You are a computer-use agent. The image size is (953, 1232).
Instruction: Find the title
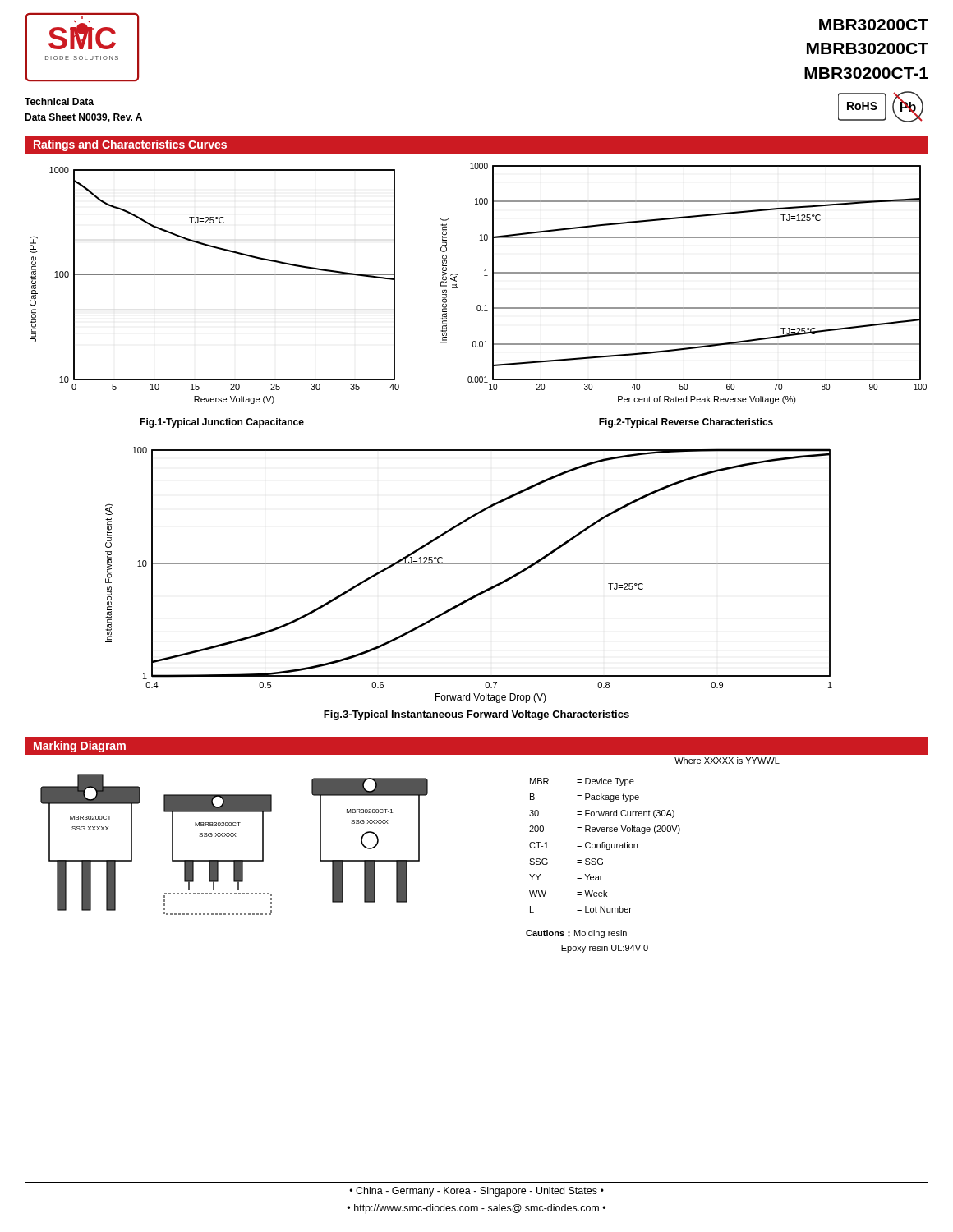(x=866, y=49)
